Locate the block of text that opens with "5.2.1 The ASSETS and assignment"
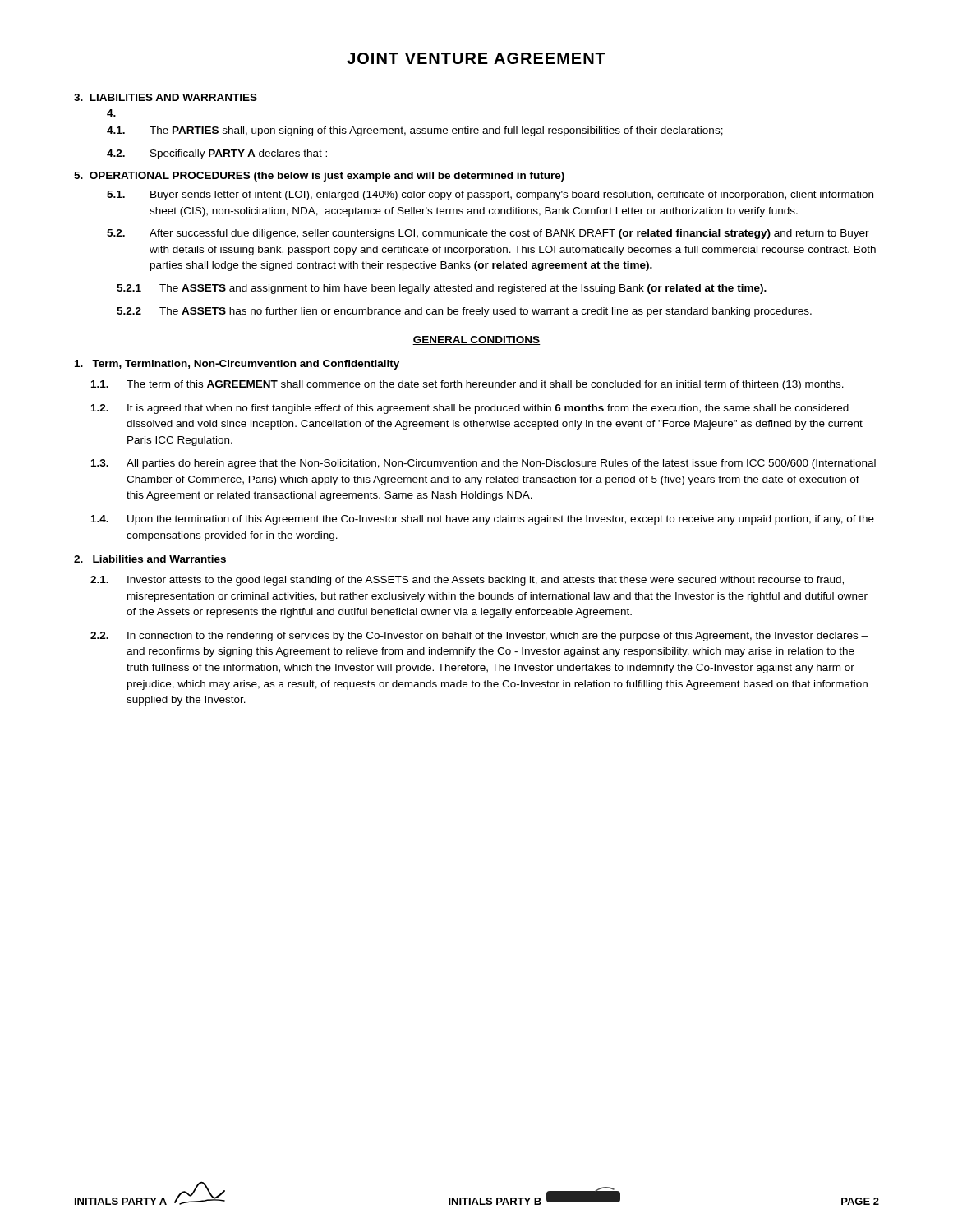The image size is (953, 1232). coord(498,288)
